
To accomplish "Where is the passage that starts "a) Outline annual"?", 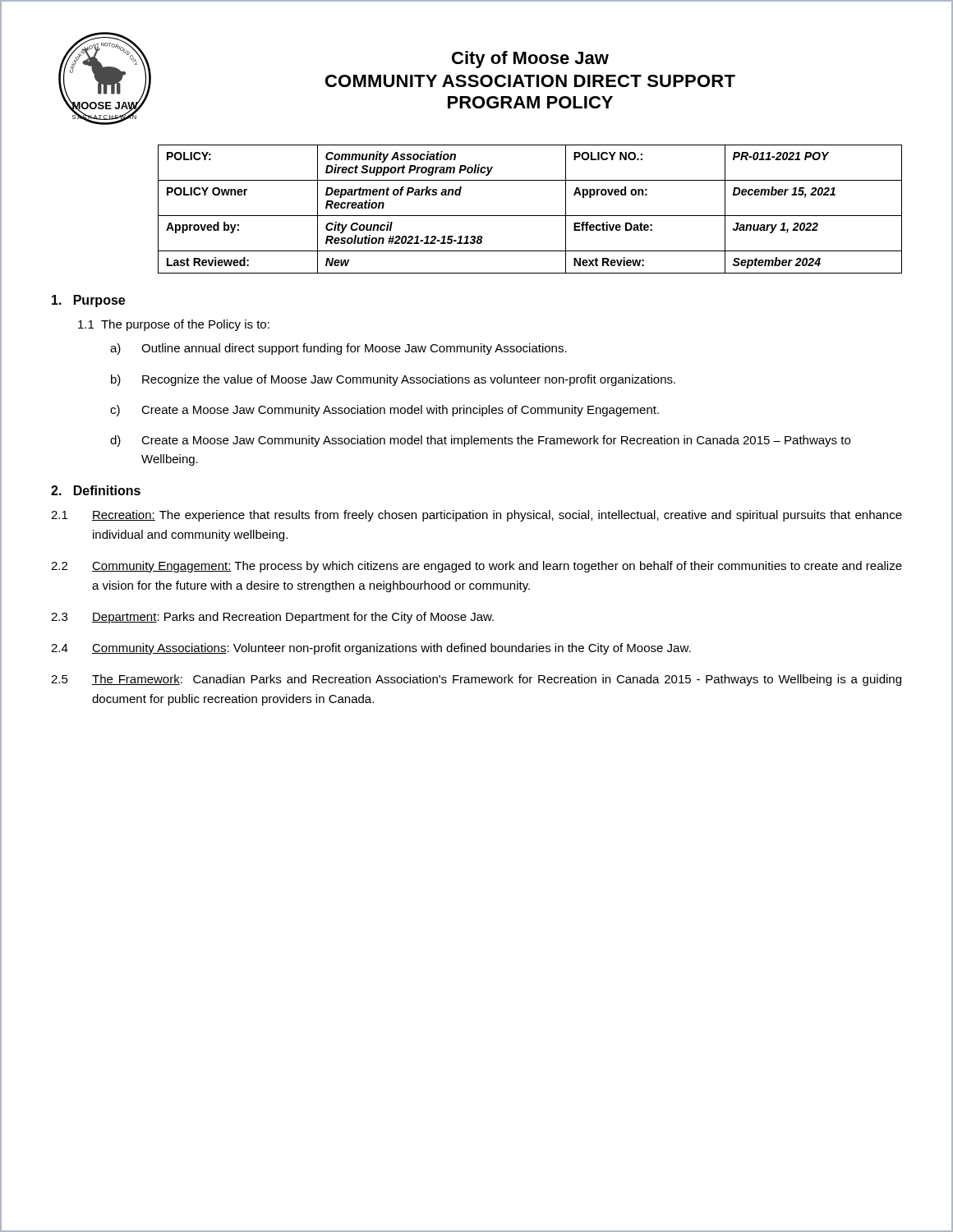I will click(x=506, y=348).
